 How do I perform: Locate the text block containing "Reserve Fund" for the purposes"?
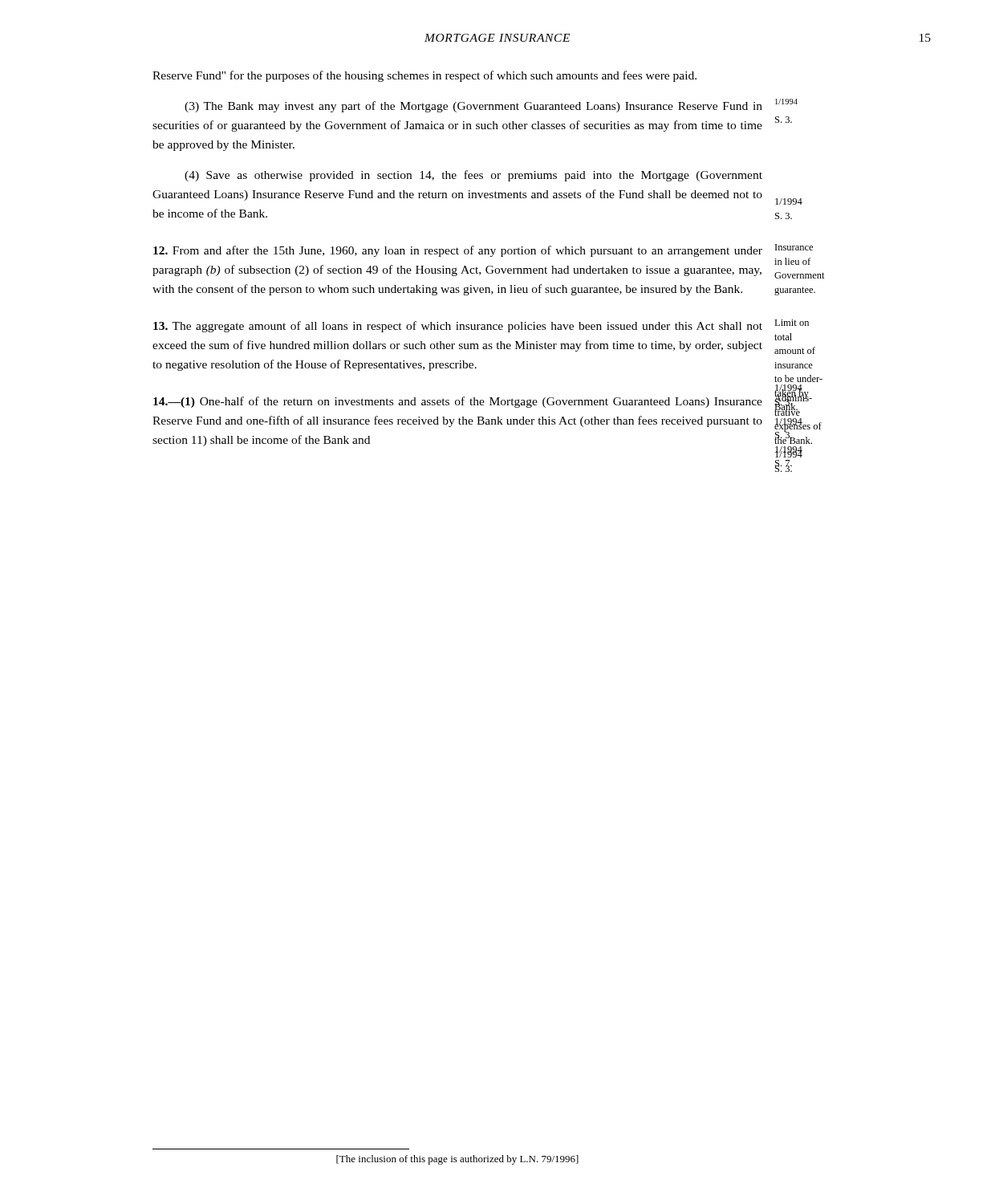[457, 75]
